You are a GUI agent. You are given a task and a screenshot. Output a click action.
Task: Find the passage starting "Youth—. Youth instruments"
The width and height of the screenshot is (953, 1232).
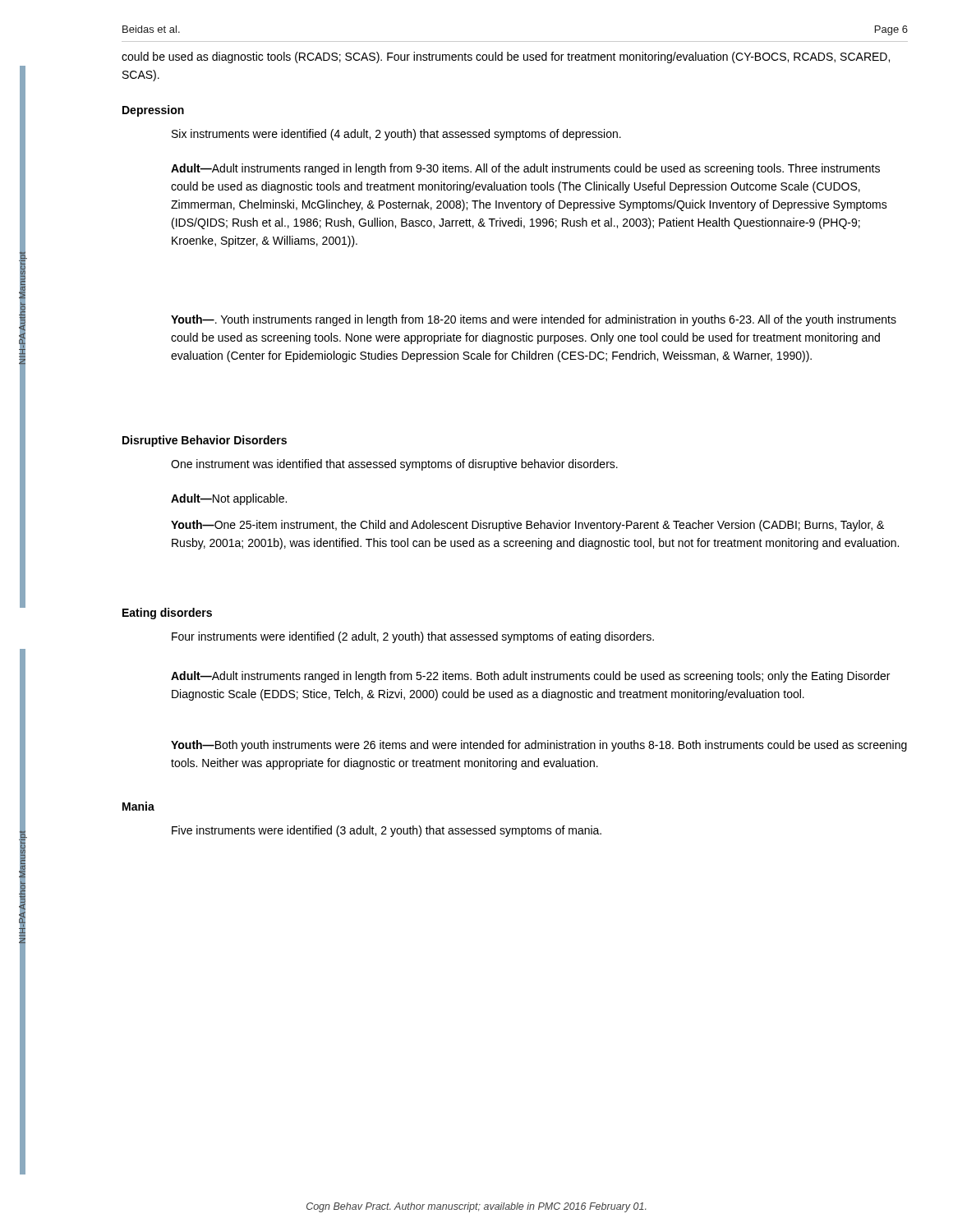tap(534, 338)
